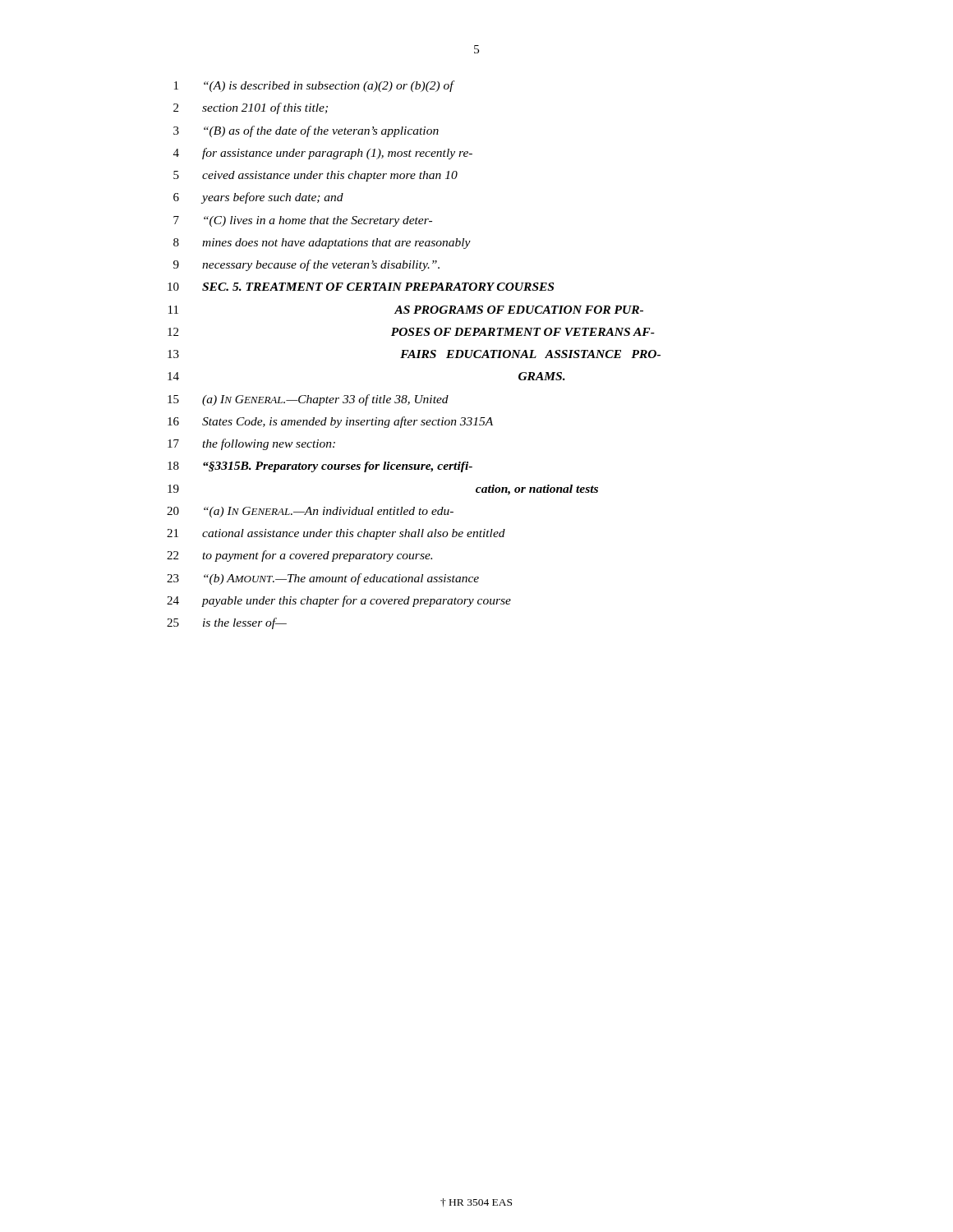Where is the passage that starts "1 “(A) is described in subsection (a)(2)"?
Viewport: 953px width, 1232px height.
click(315, 86)
